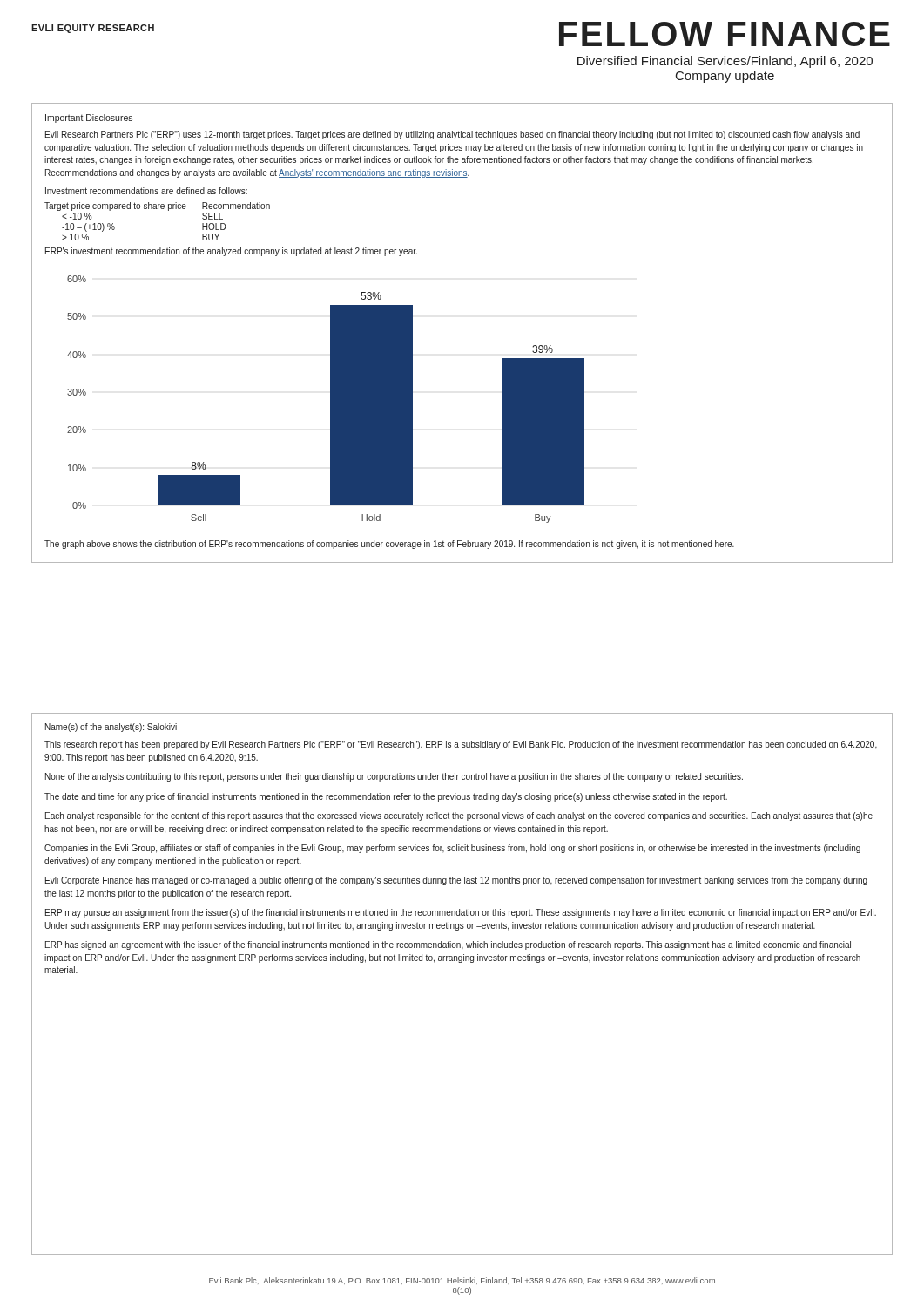924x1307 pixels.
Task: Locate the block of text that opens with "Evli Research Partners"
Action: [x=454, y=154]
